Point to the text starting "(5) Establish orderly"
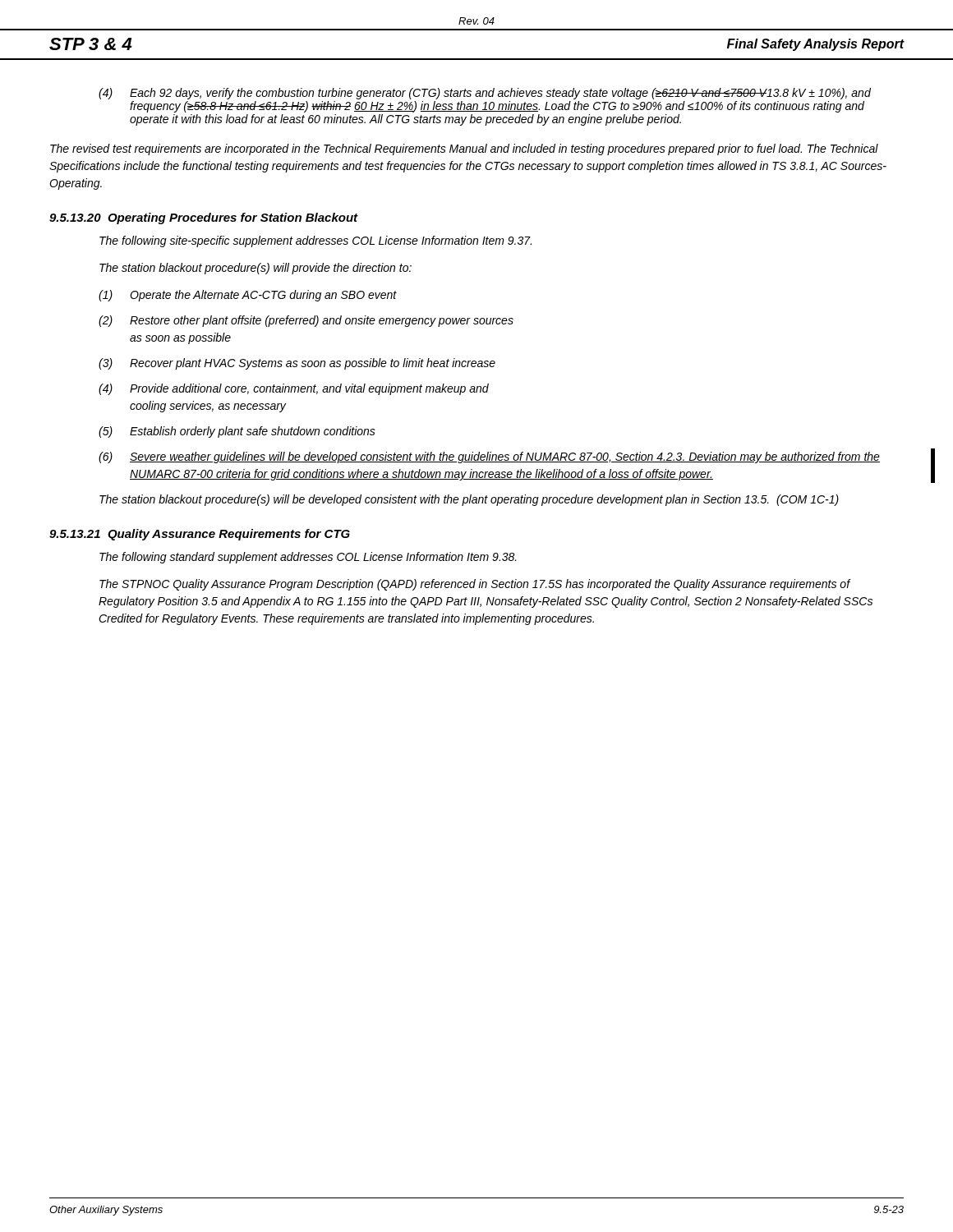 pyautogui.click(x=237, y=432)
